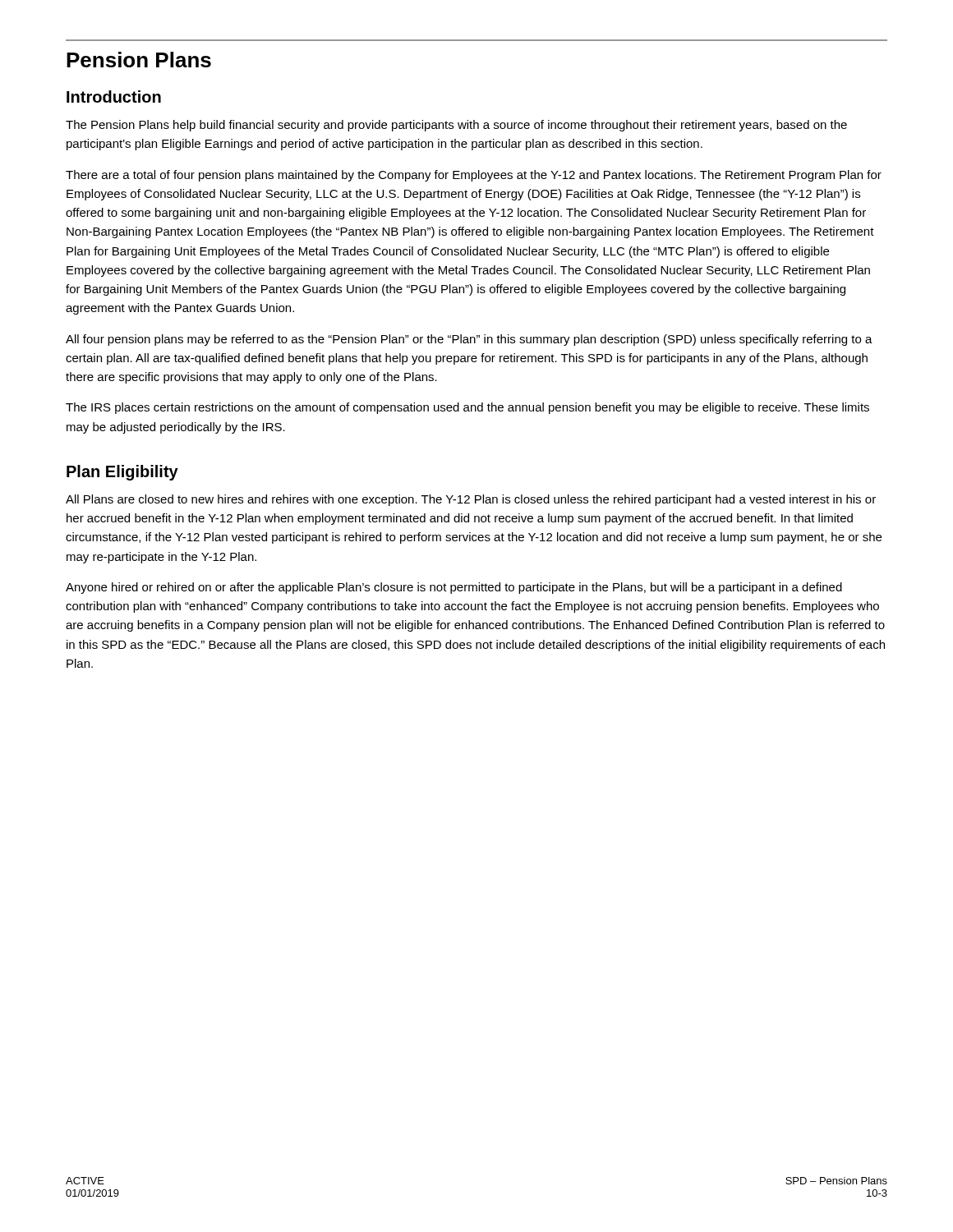Select the text block containing "All Plans are closed to new hires and"

[474, 527]
